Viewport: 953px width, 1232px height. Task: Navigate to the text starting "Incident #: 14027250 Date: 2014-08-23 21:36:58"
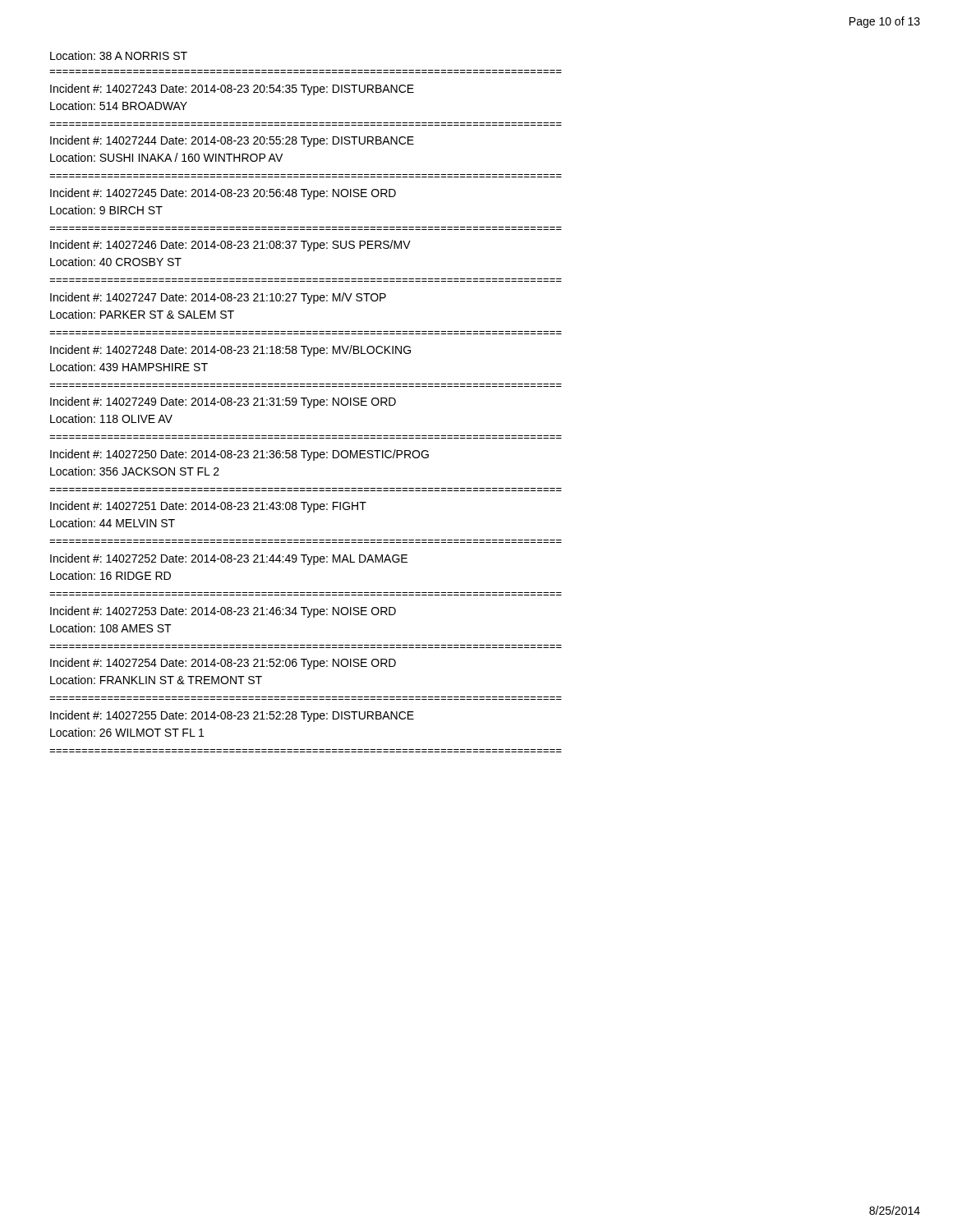[239, 455]
